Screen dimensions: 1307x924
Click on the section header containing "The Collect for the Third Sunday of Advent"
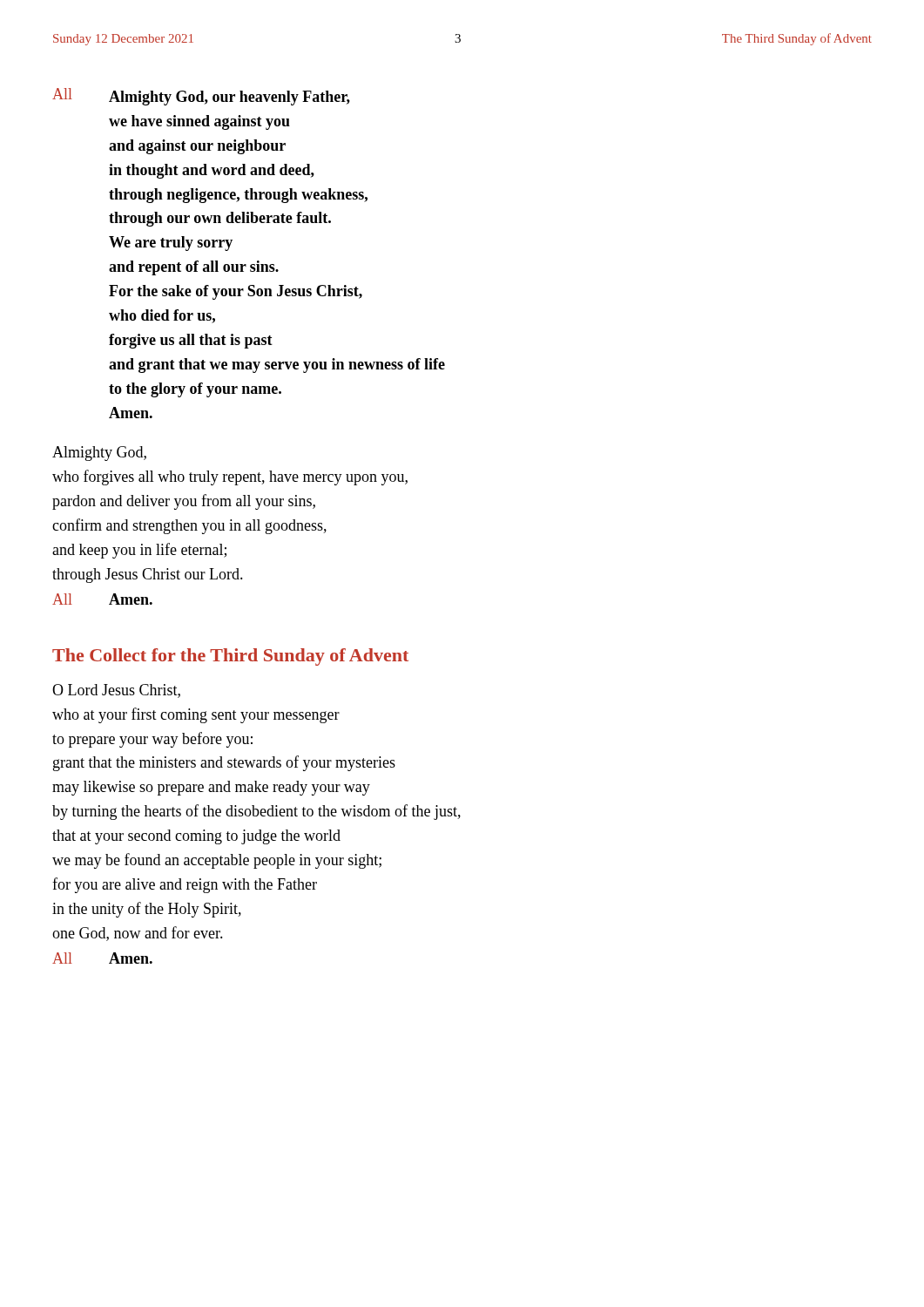230,655
